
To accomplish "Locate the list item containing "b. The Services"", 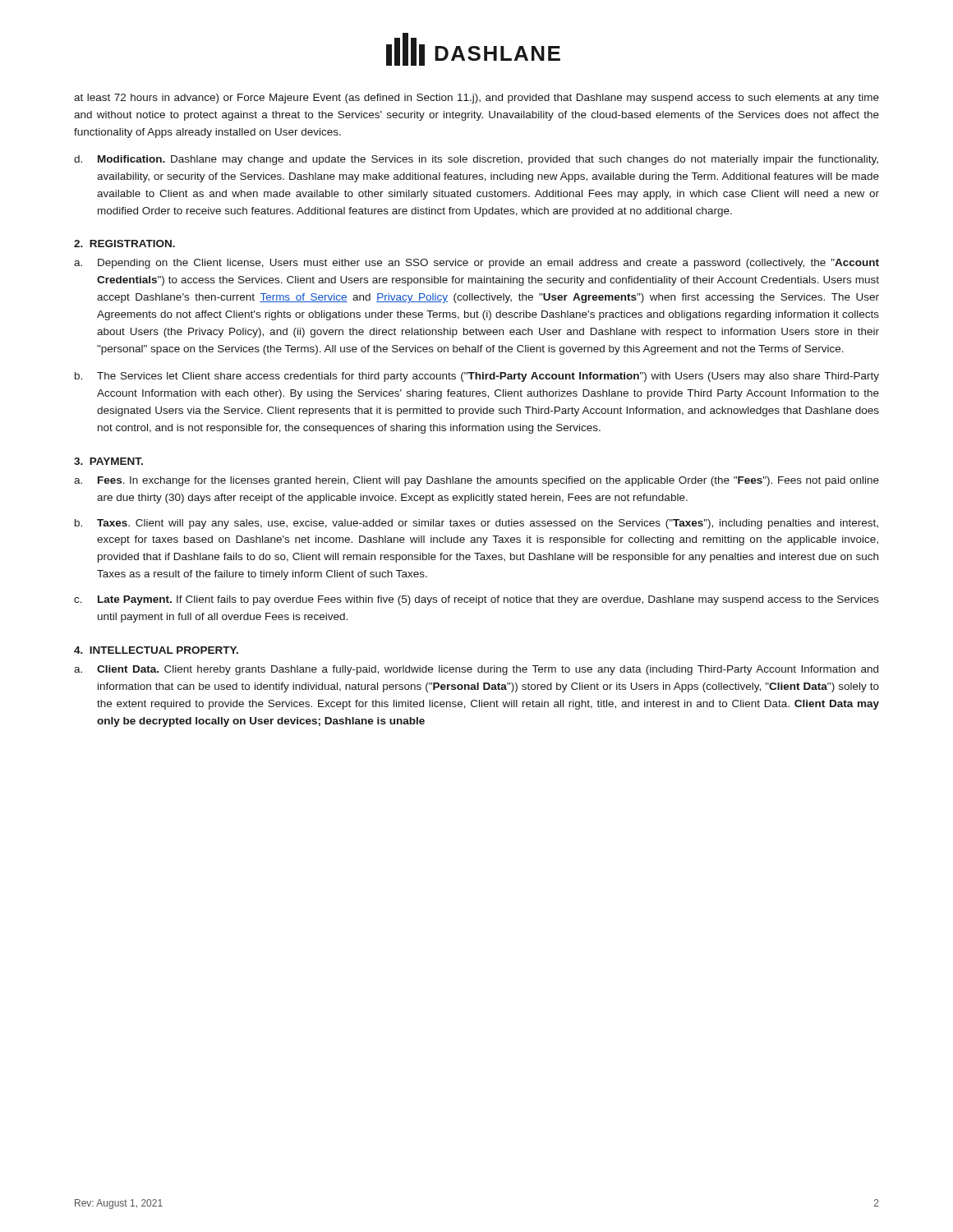I will point(476,402).
